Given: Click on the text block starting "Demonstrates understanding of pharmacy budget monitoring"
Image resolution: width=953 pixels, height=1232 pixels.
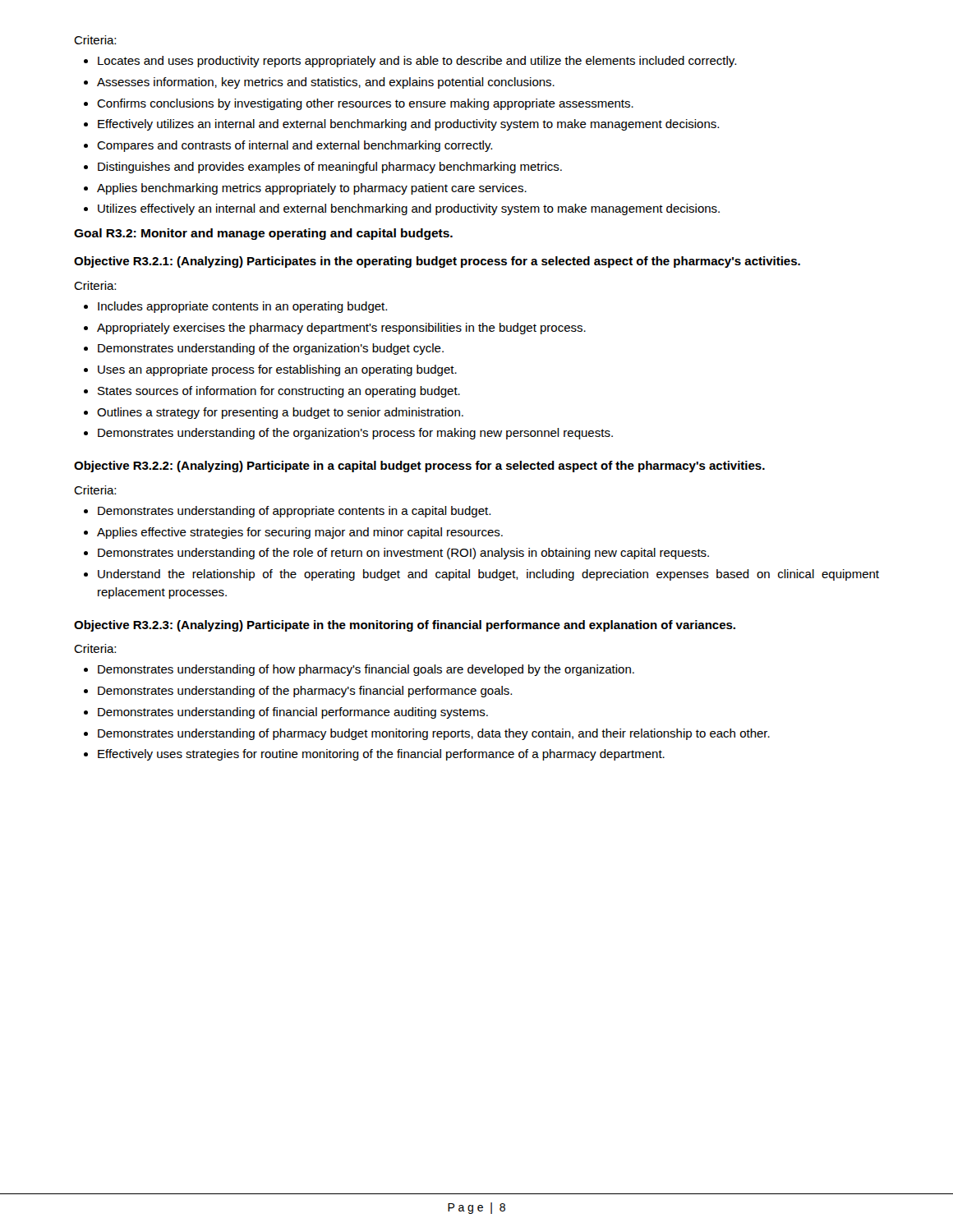Looking at the screenshot, I should [x=488, y=733].
